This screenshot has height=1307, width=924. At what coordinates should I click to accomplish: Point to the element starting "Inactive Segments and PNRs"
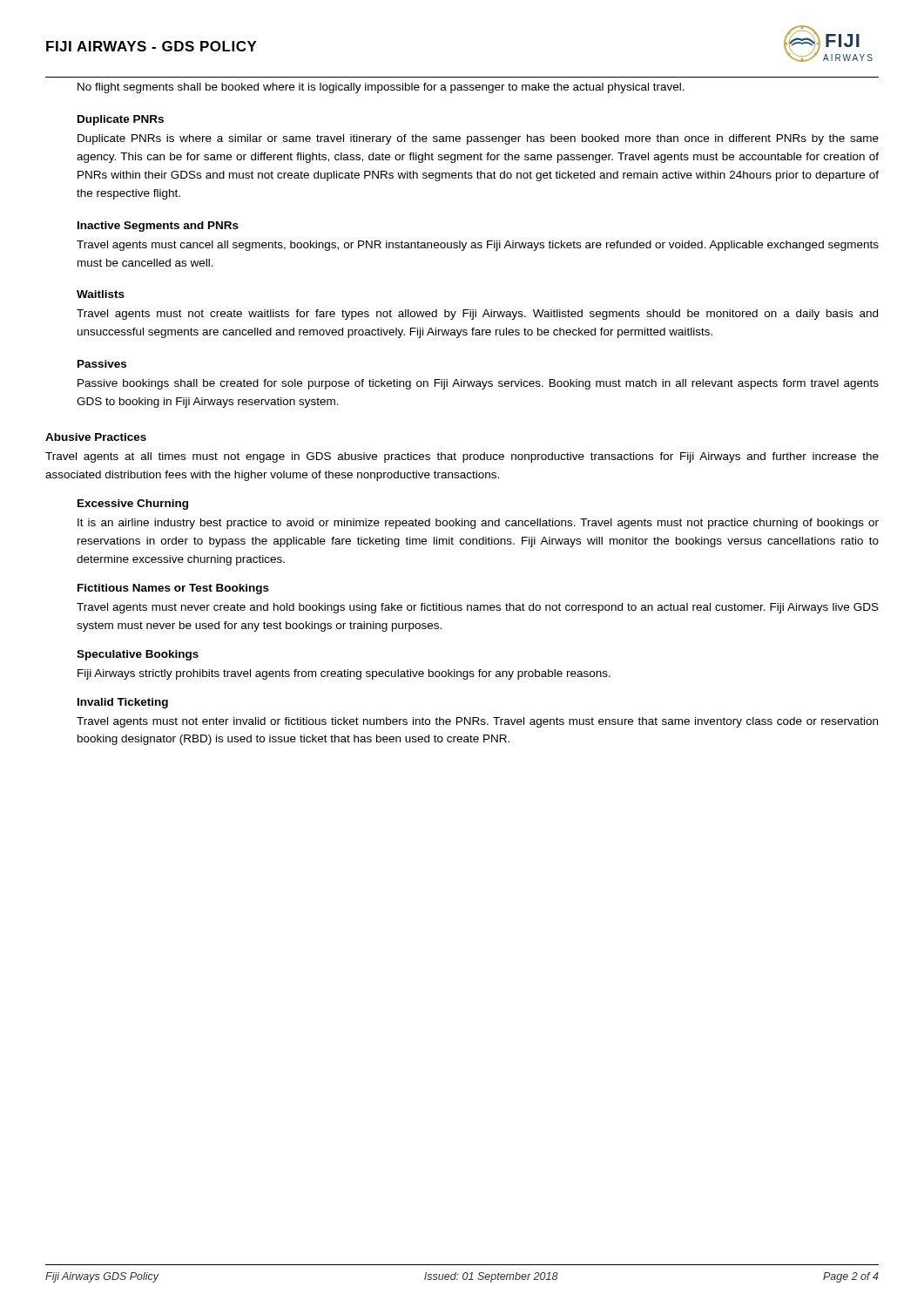click(x=158, y=225)
